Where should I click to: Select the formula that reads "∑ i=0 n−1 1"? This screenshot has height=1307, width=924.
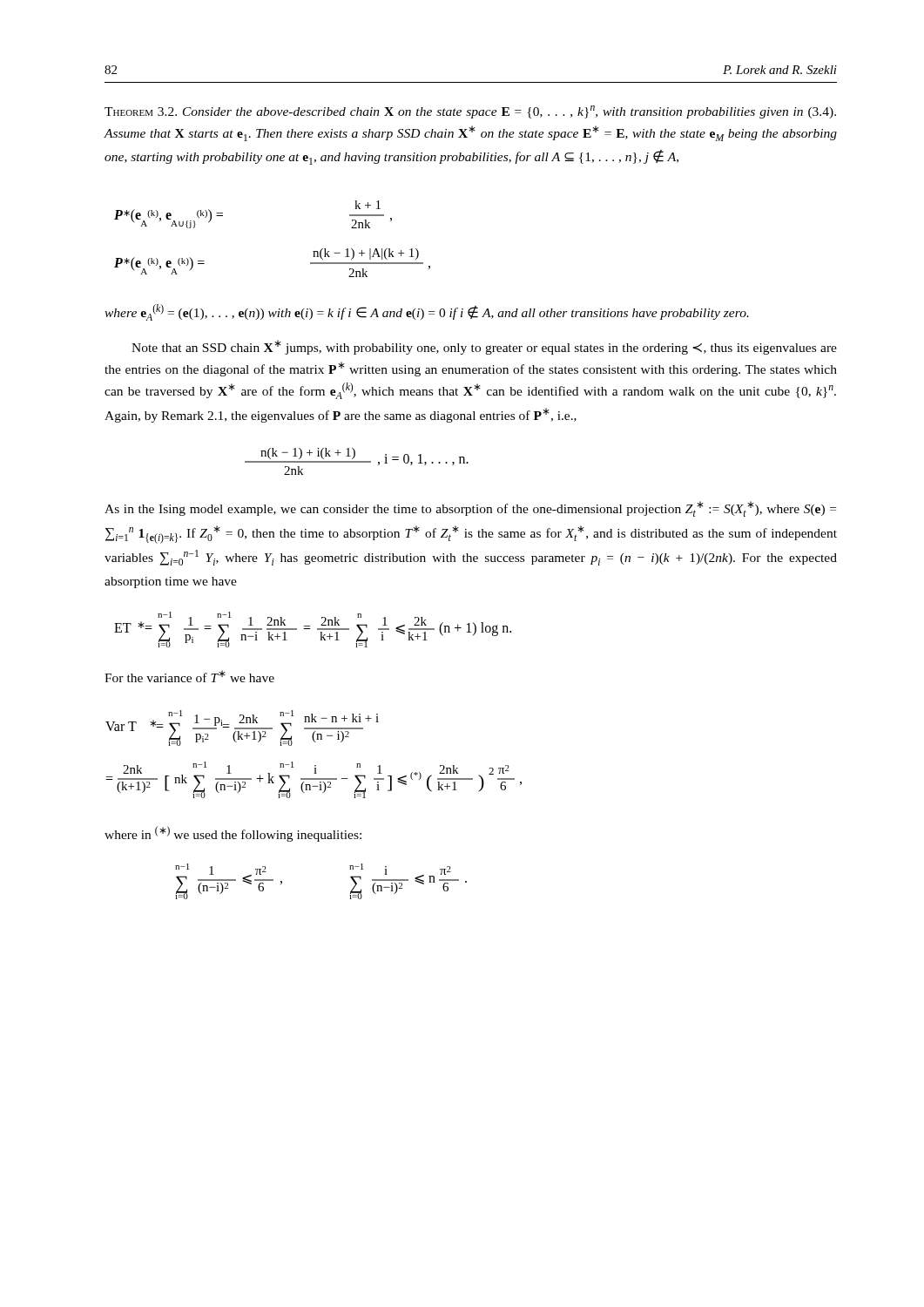pos(471,882)
